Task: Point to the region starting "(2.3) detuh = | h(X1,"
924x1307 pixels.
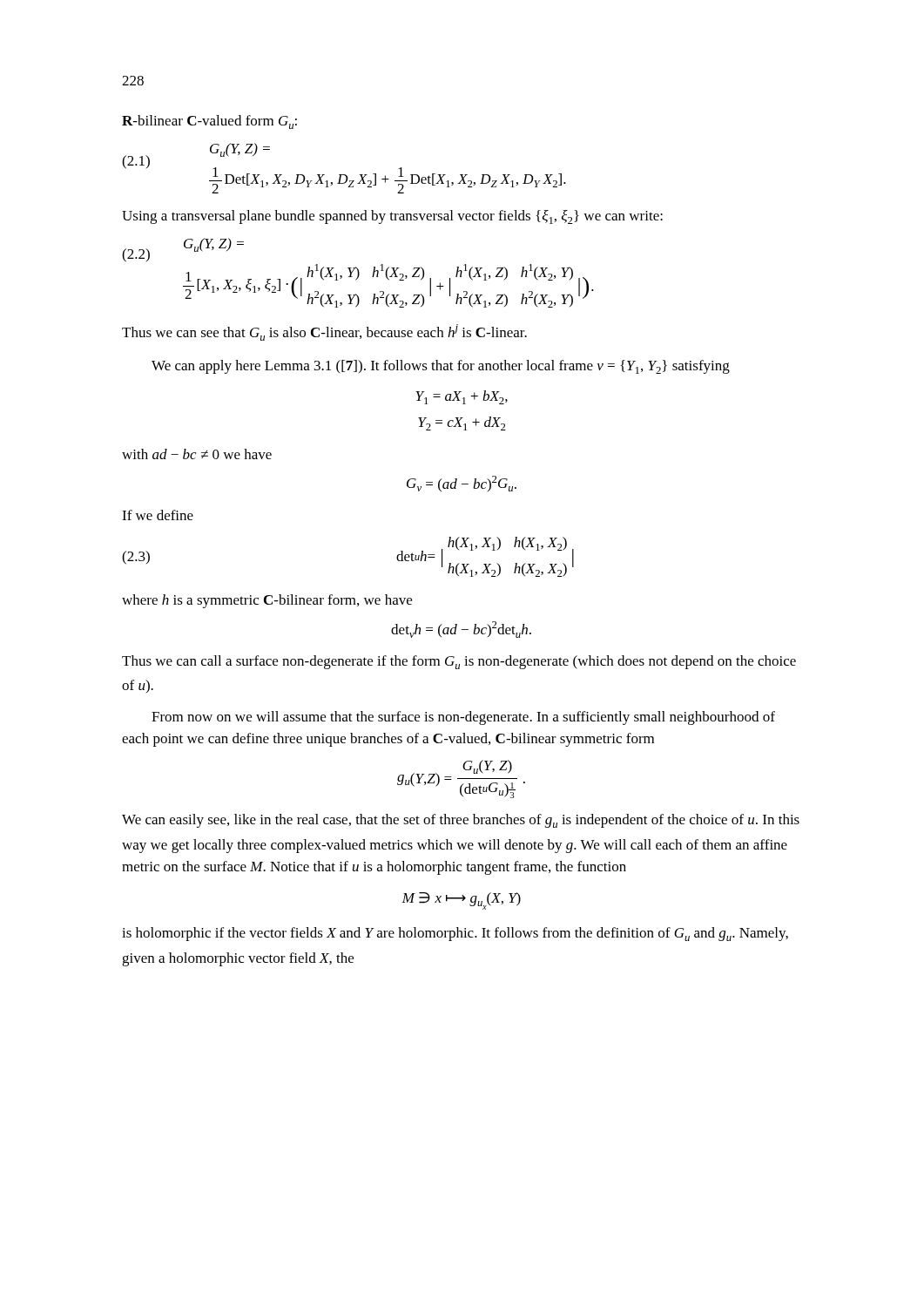Action: (x=462, y=557)
